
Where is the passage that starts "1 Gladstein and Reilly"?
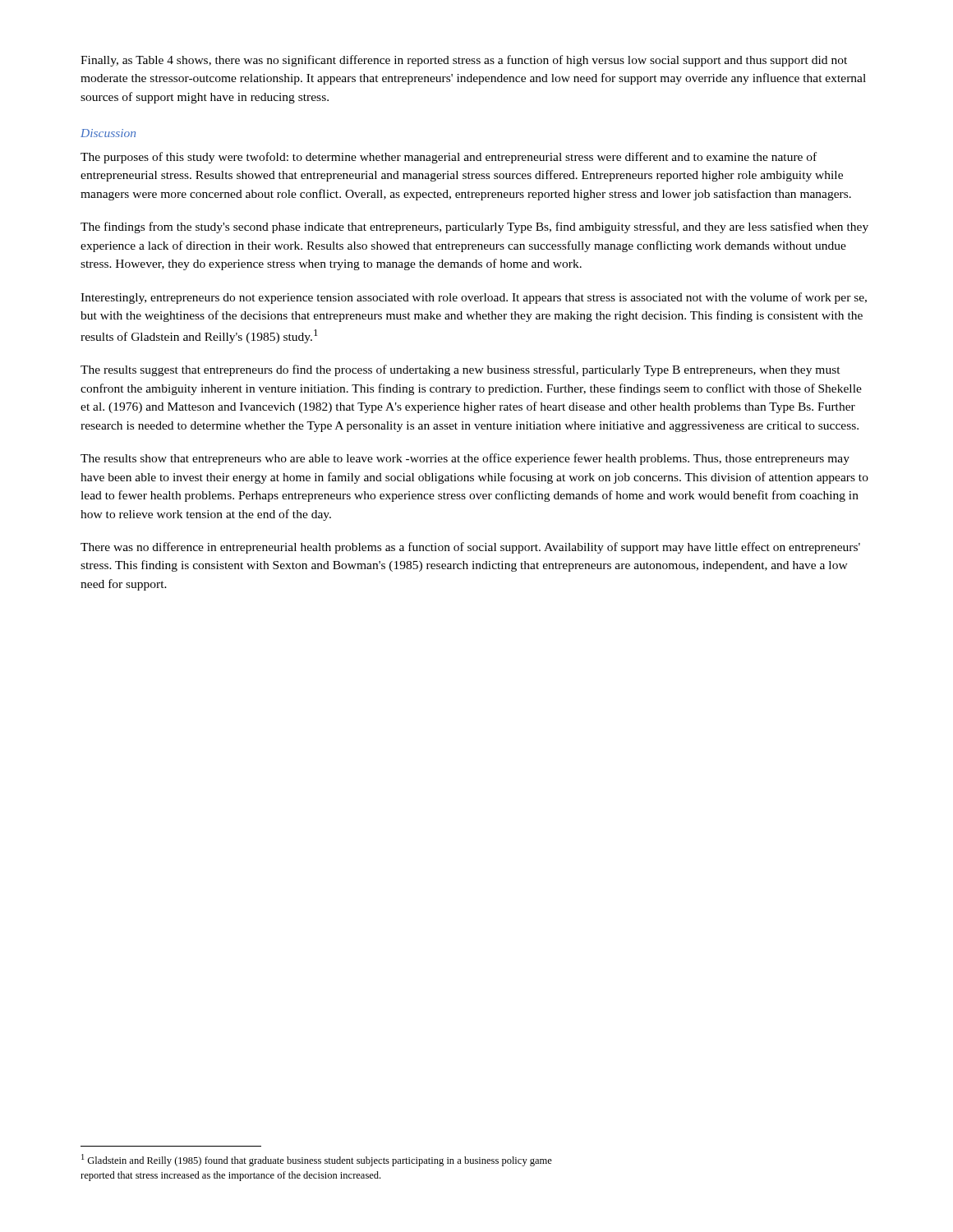[x=316, y=1166]
